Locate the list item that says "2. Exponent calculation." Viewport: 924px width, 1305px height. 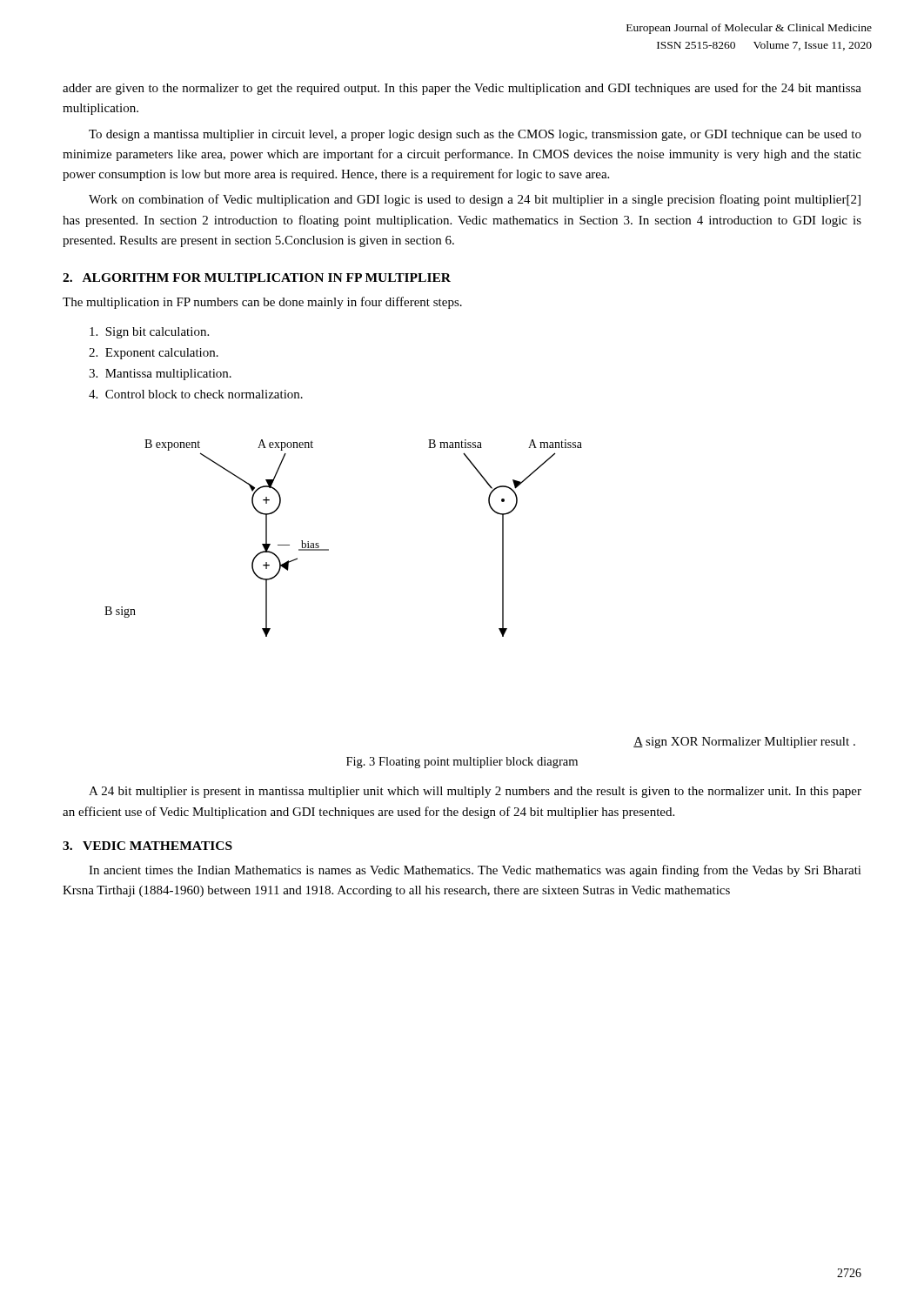tap(154, 353)
